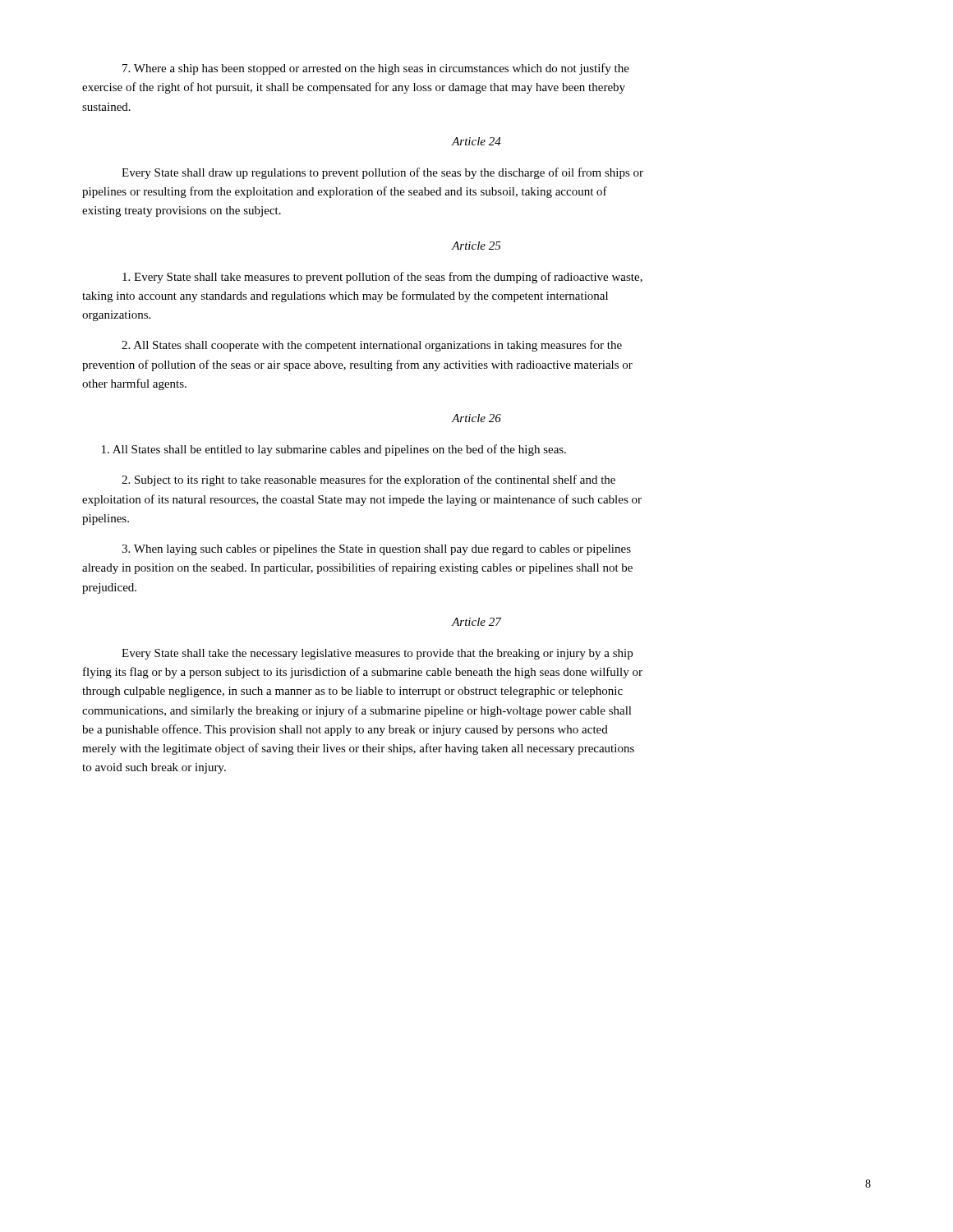Select the list item that says "7. Where a ship"

[356, 87]
